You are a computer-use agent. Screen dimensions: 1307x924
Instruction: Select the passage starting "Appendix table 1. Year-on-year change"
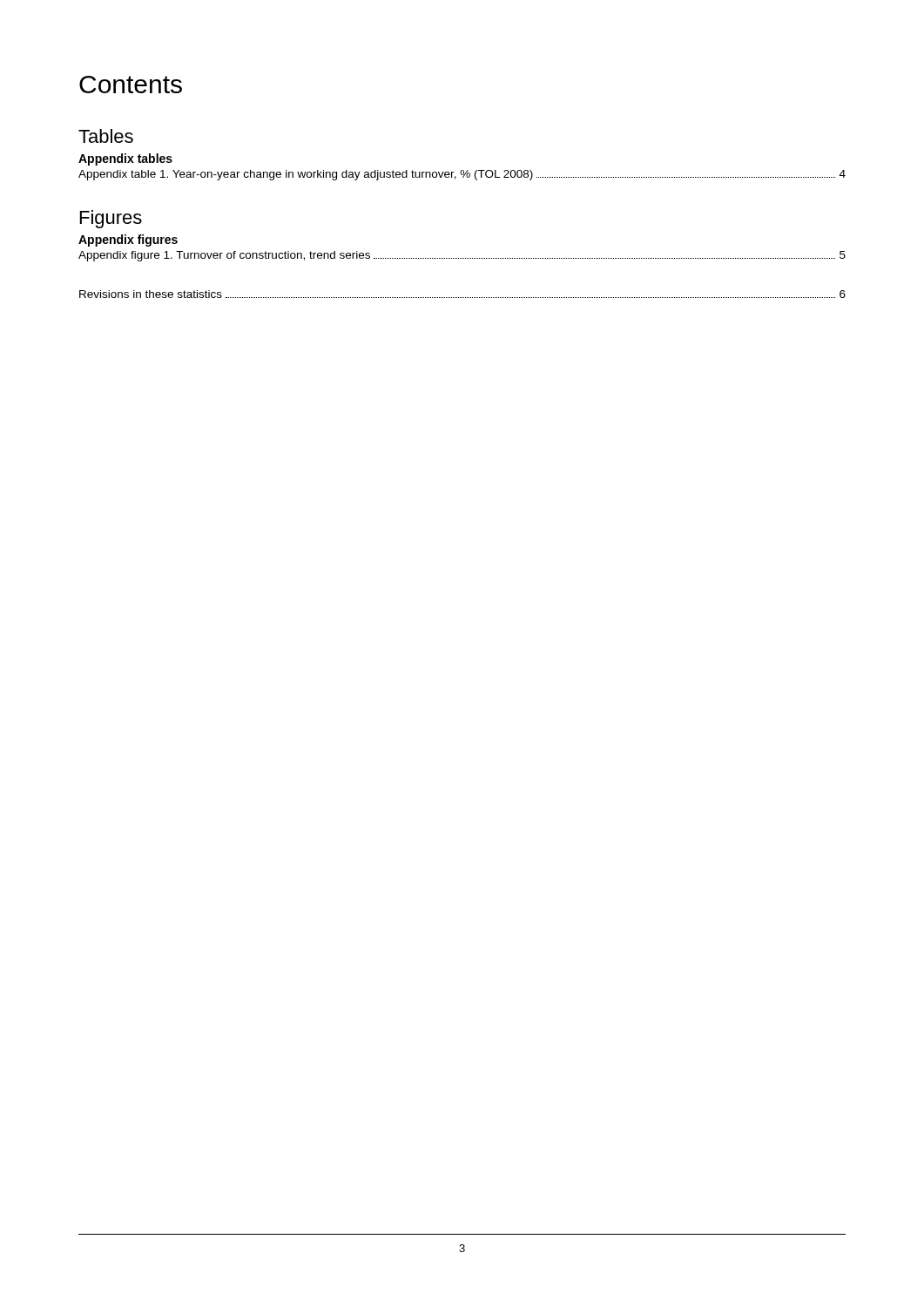point(462,174)
